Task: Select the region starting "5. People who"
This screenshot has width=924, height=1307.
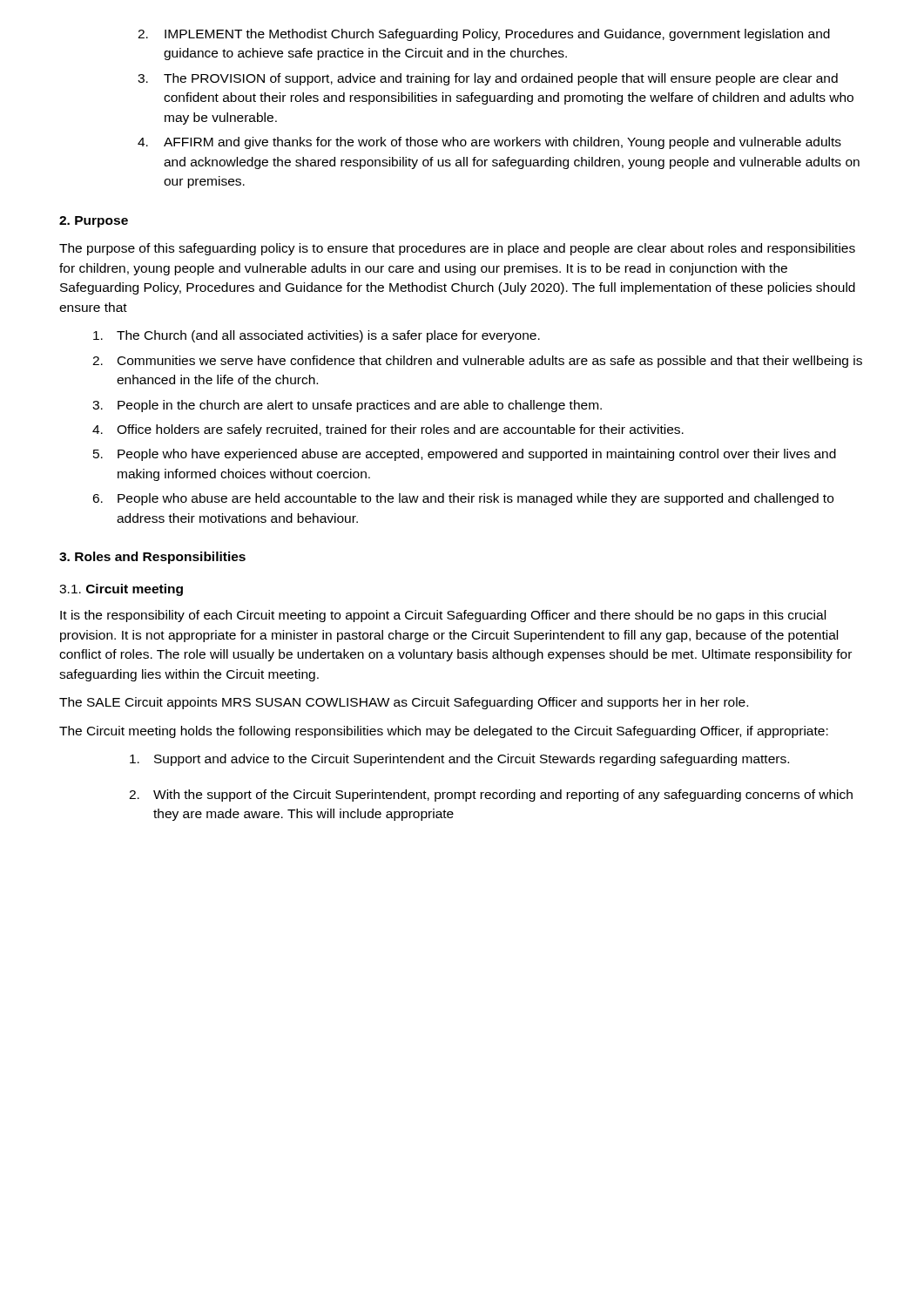Action: [x=479, y=464]
